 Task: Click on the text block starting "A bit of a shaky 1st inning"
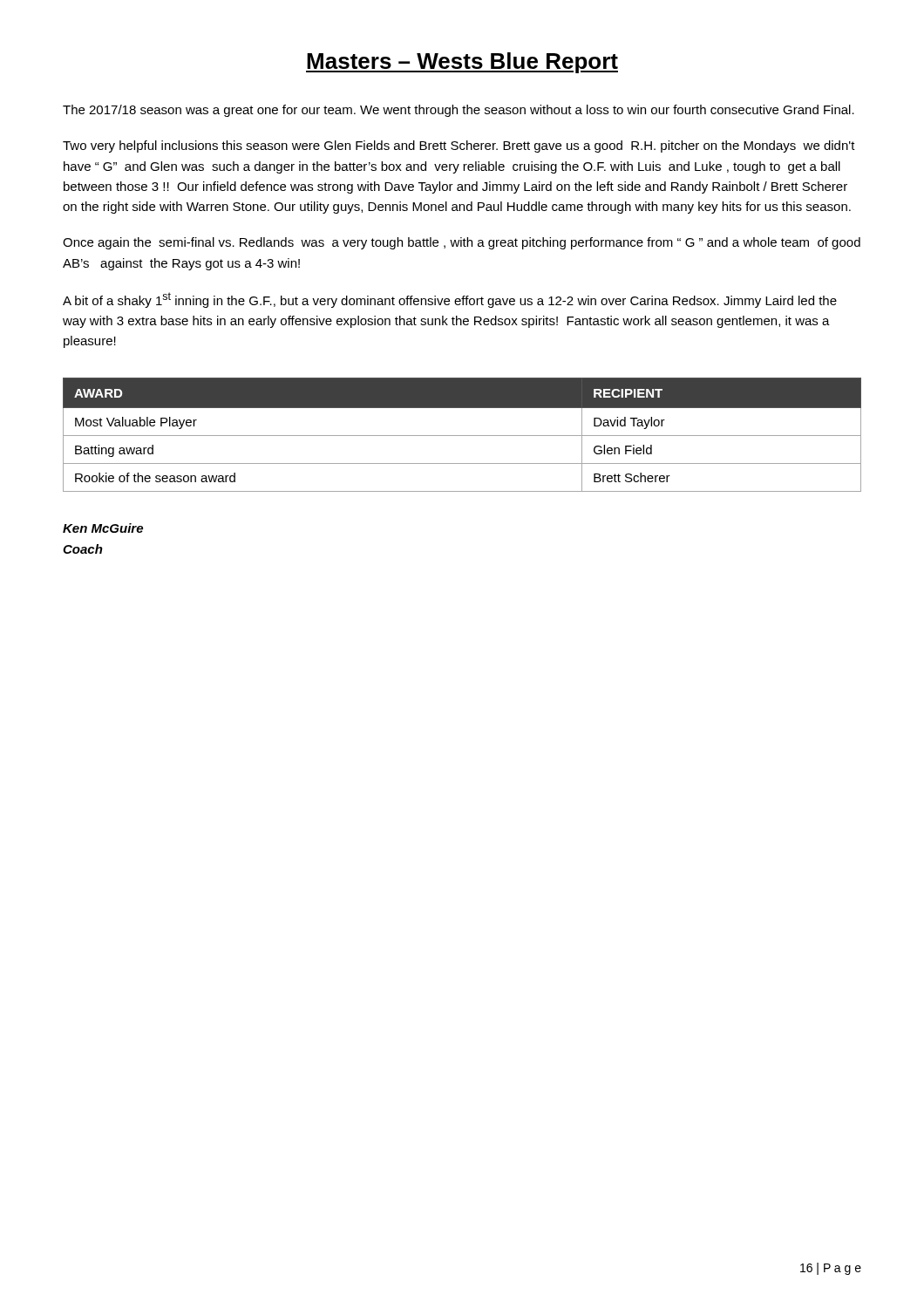click(x=450, y=319)
